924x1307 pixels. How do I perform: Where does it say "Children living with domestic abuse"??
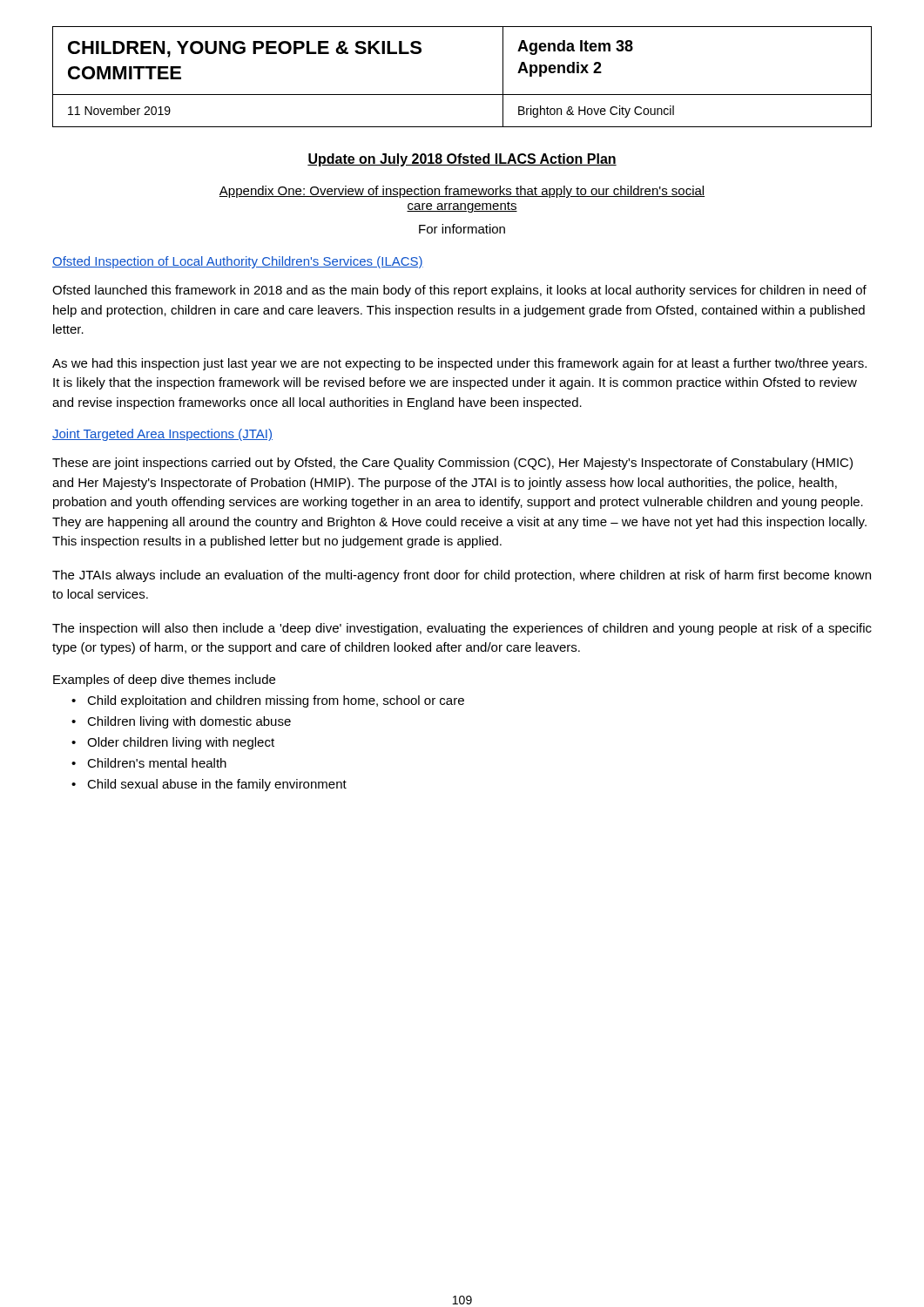[x=189, y=721]
